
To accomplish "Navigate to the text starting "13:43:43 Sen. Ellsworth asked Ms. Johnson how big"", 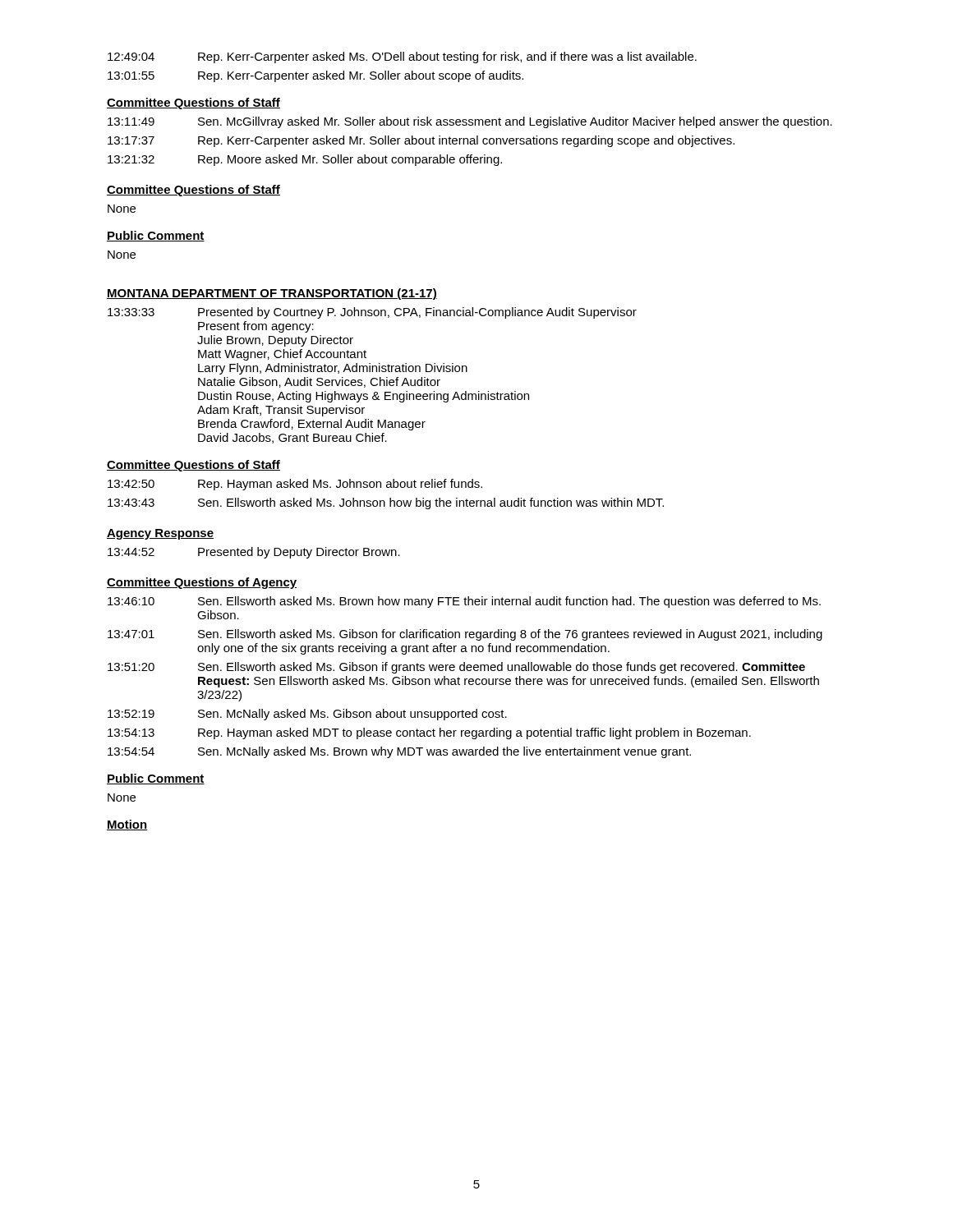I will point(476,502).
